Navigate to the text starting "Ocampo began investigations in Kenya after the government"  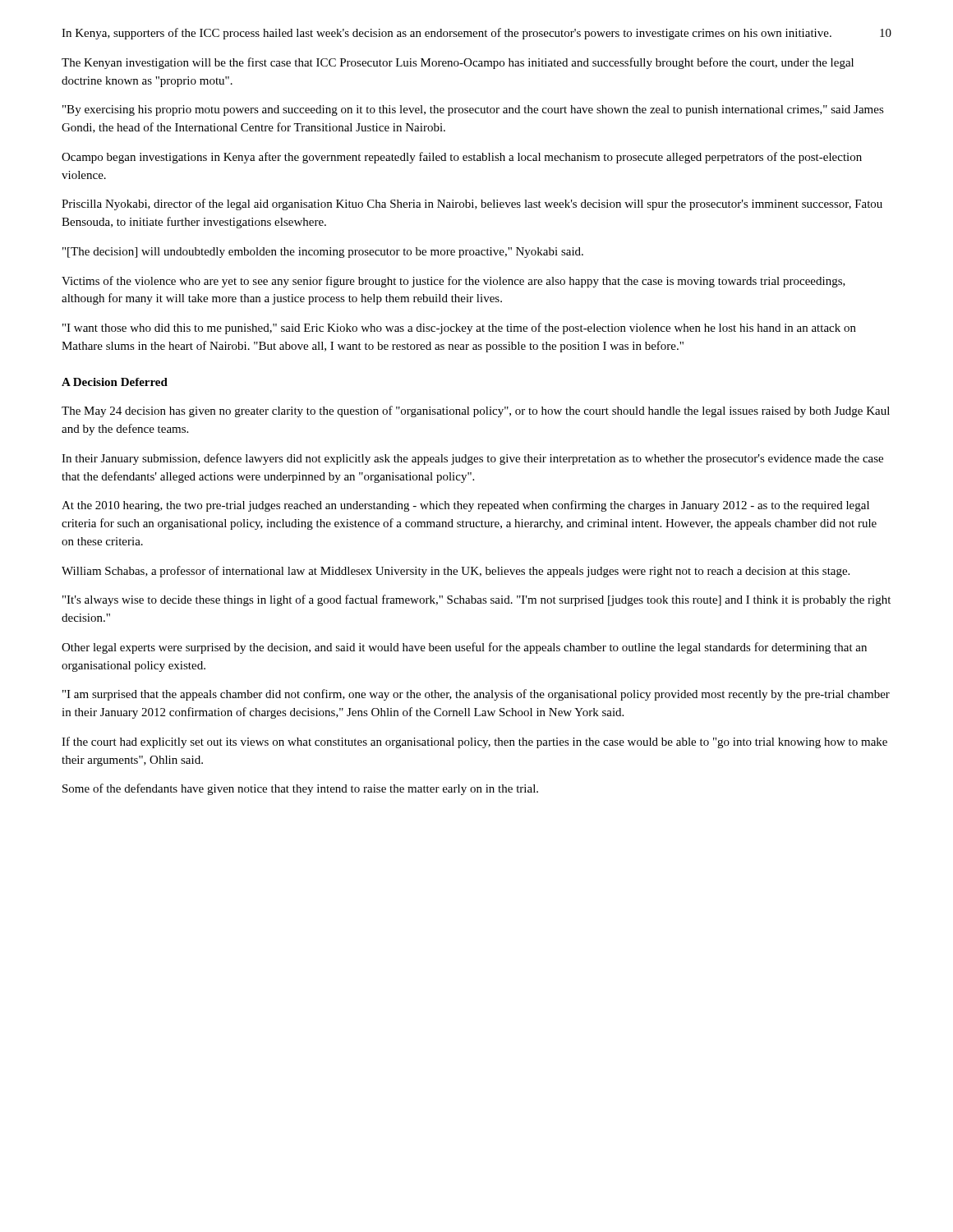click(x=462, y=166)
